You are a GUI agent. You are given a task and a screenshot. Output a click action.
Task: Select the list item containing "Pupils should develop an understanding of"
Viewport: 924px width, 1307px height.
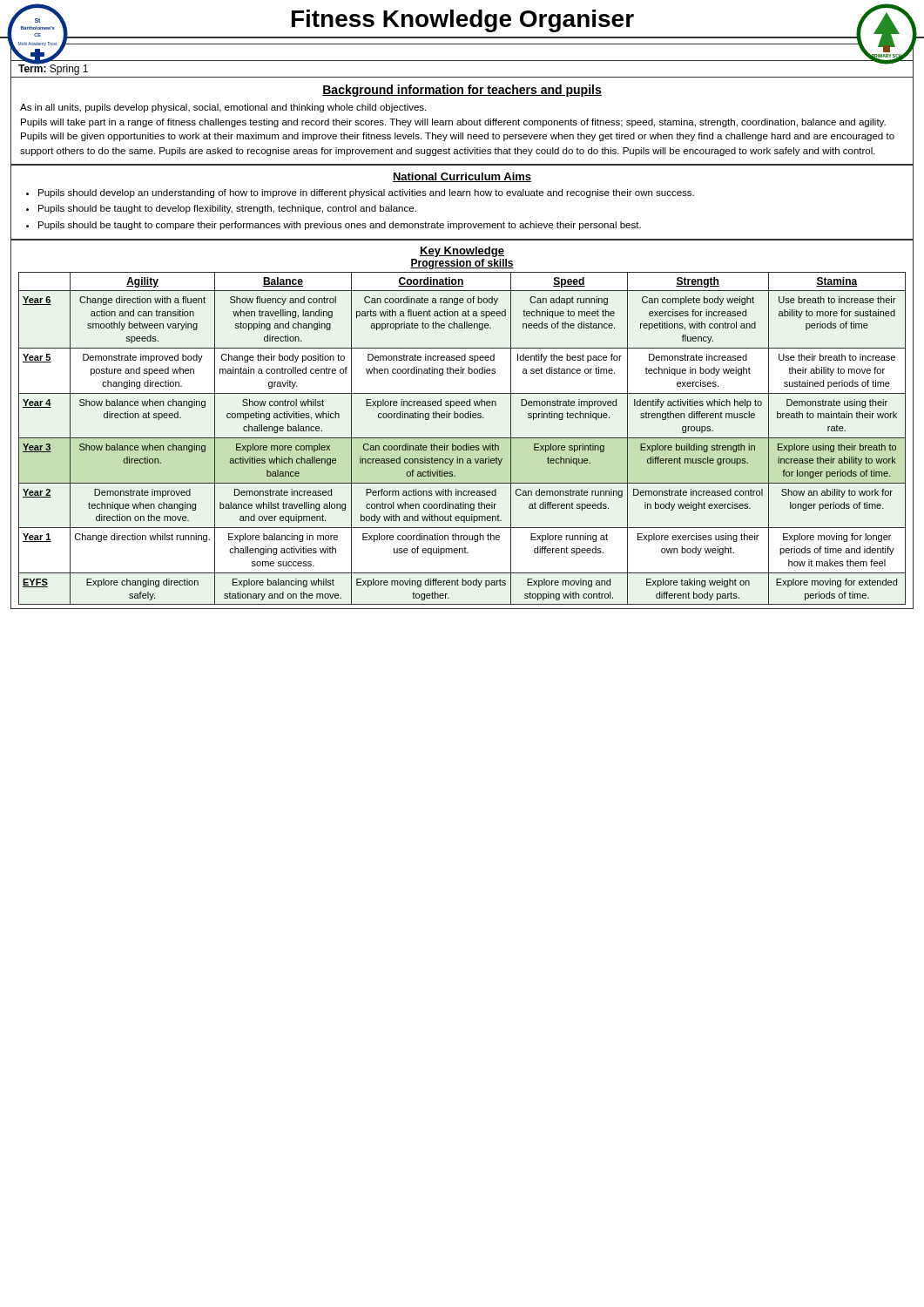tap(366, 192)
